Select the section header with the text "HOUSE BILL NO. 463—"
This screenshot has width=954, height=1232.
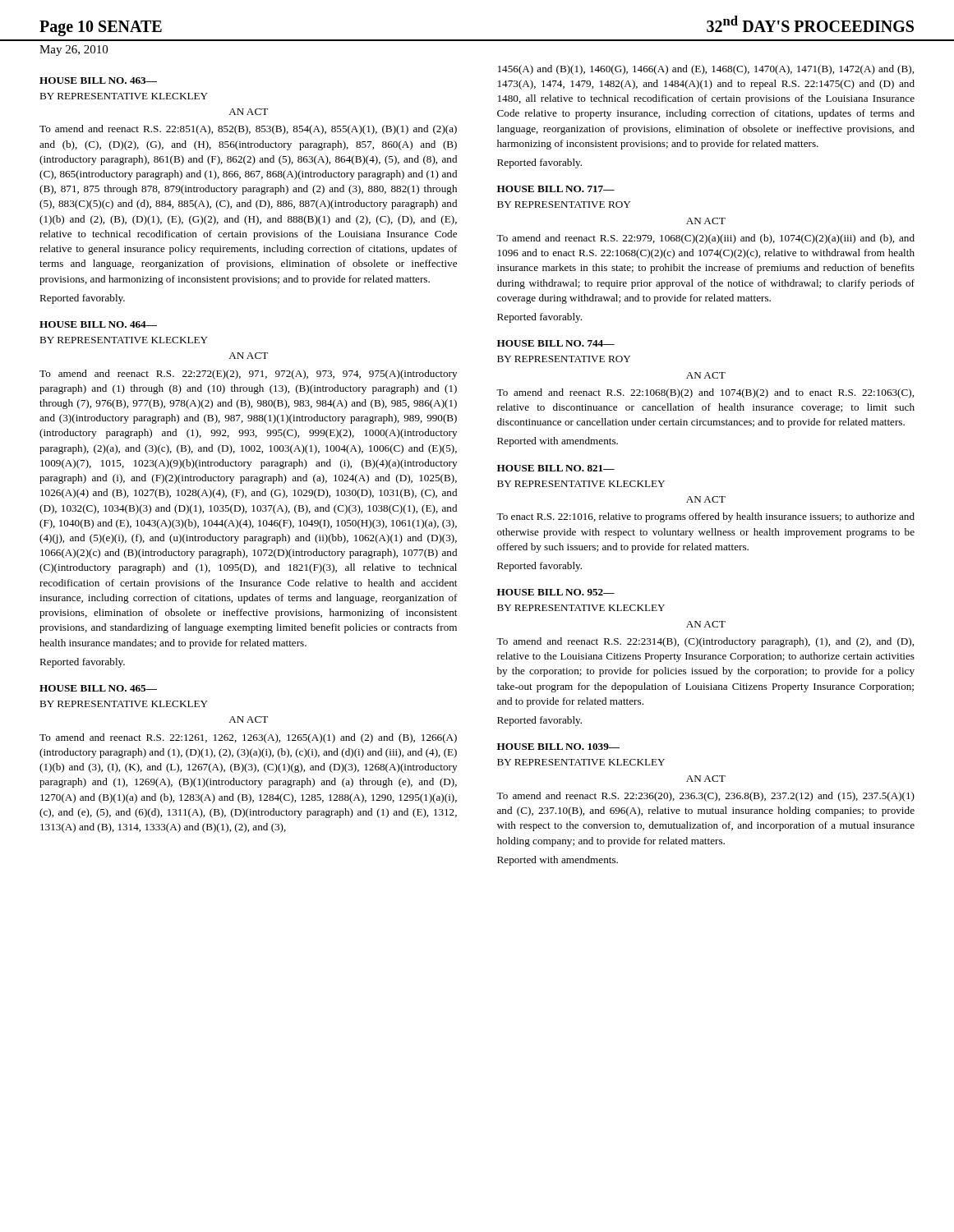click(x=98, y=80)
